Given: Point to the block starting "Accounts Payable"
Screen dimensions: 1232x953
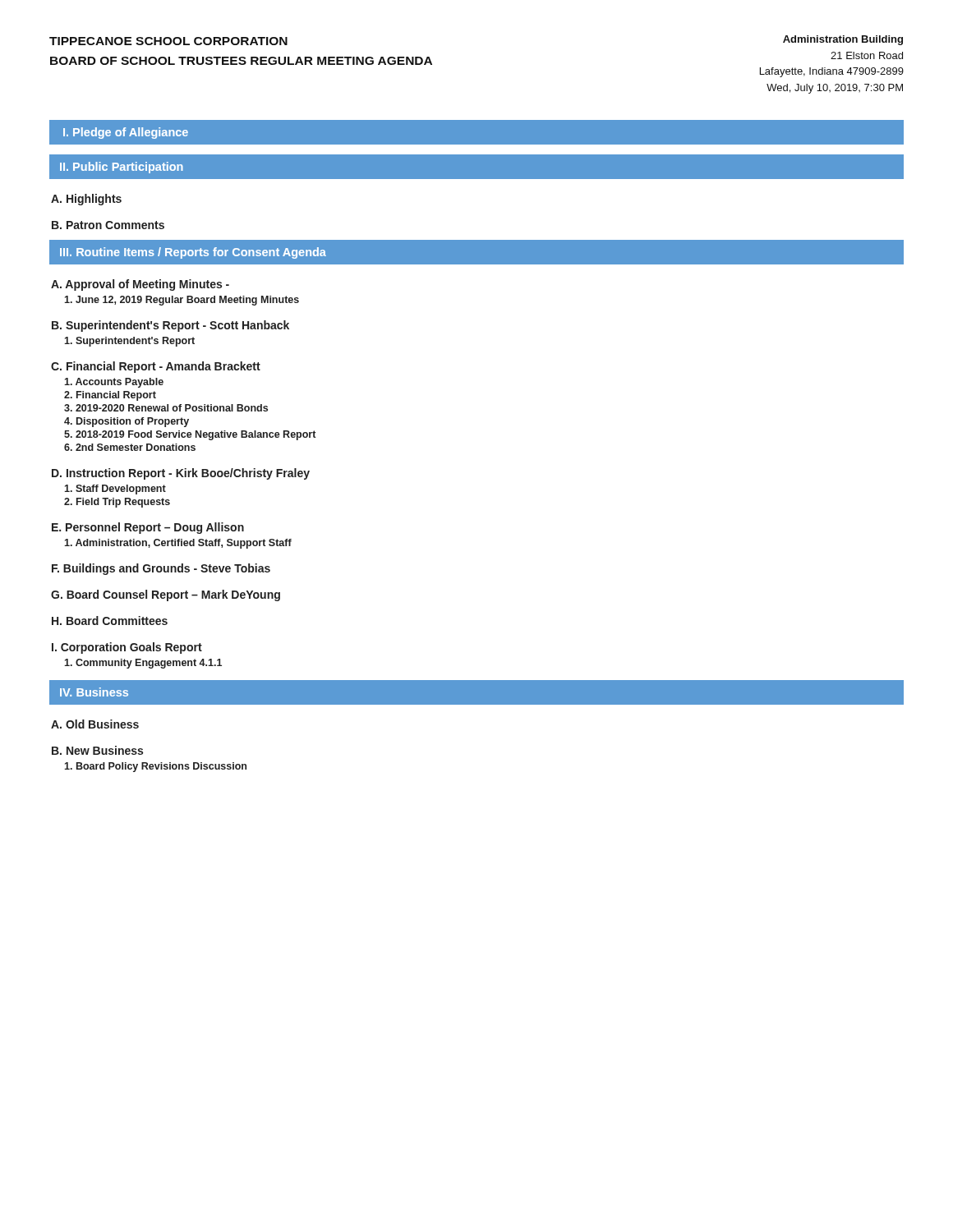Looking at the screenshot, I should tap(114, 382).
